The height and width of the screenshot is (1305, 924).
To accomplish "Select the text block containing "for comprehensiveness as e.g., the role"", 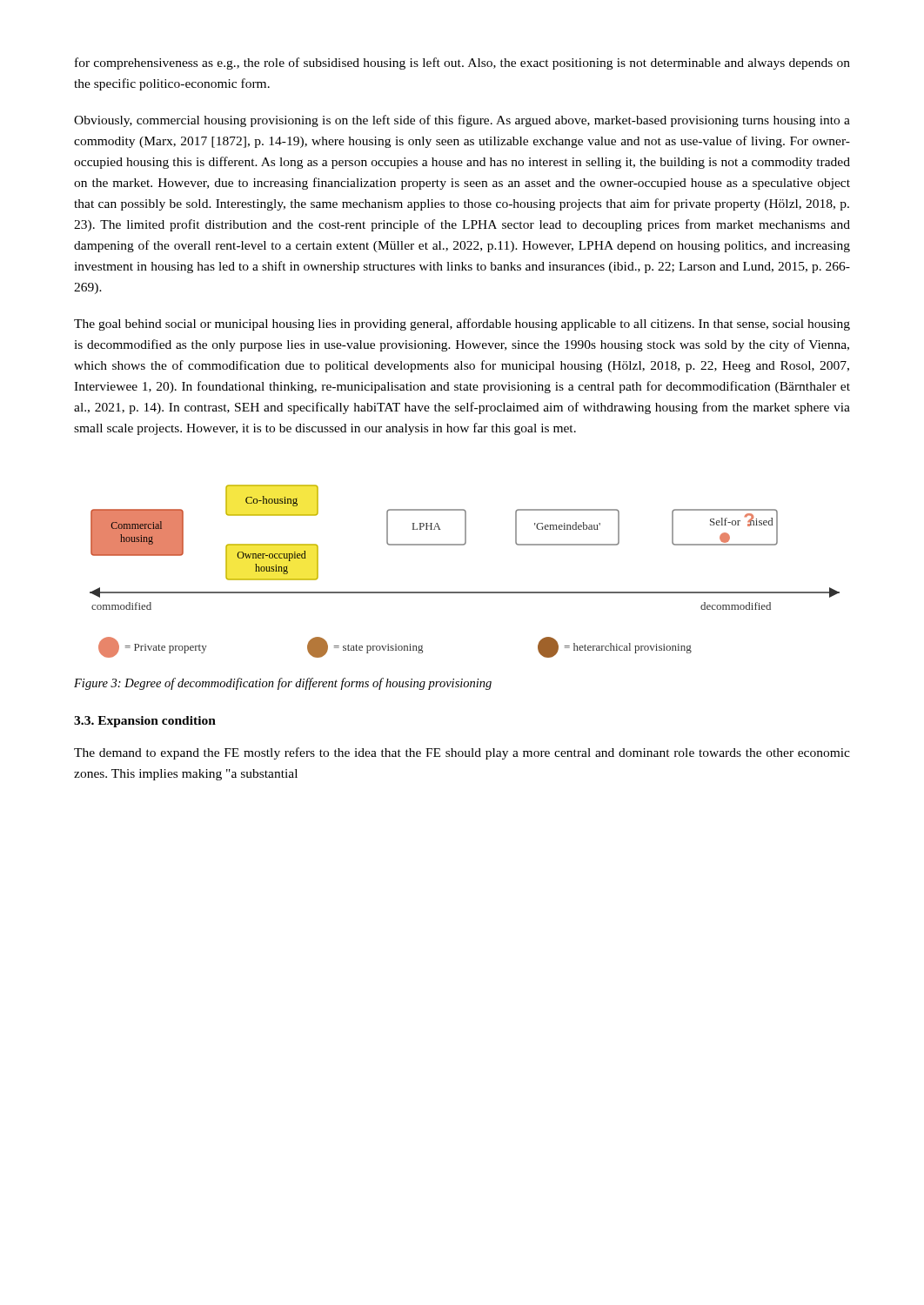I will tap(462, 73).
